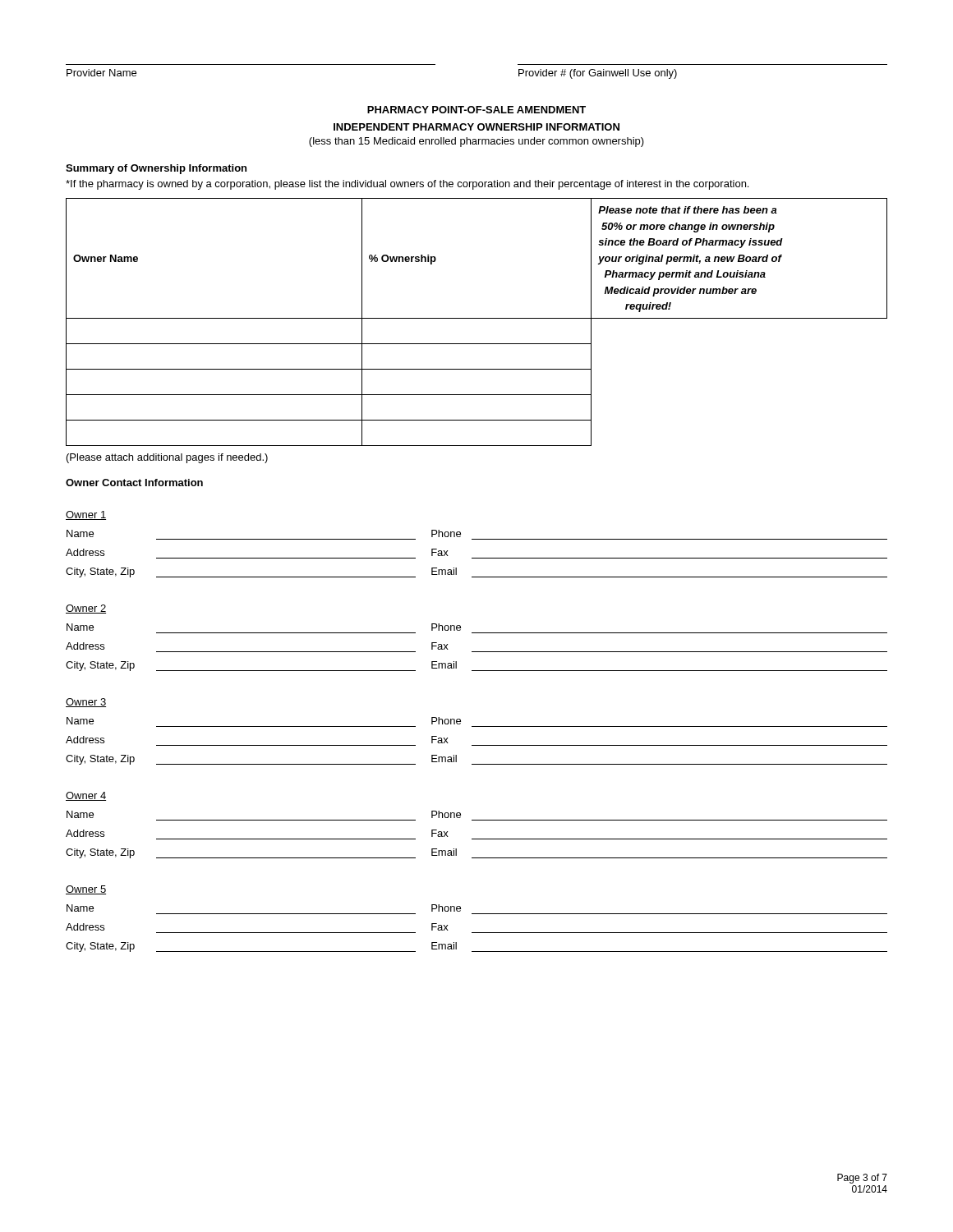Find the text block that reads "Owner 4 Name Phone Address"
The image size is (953, 1232).
[x=476, y=823]
